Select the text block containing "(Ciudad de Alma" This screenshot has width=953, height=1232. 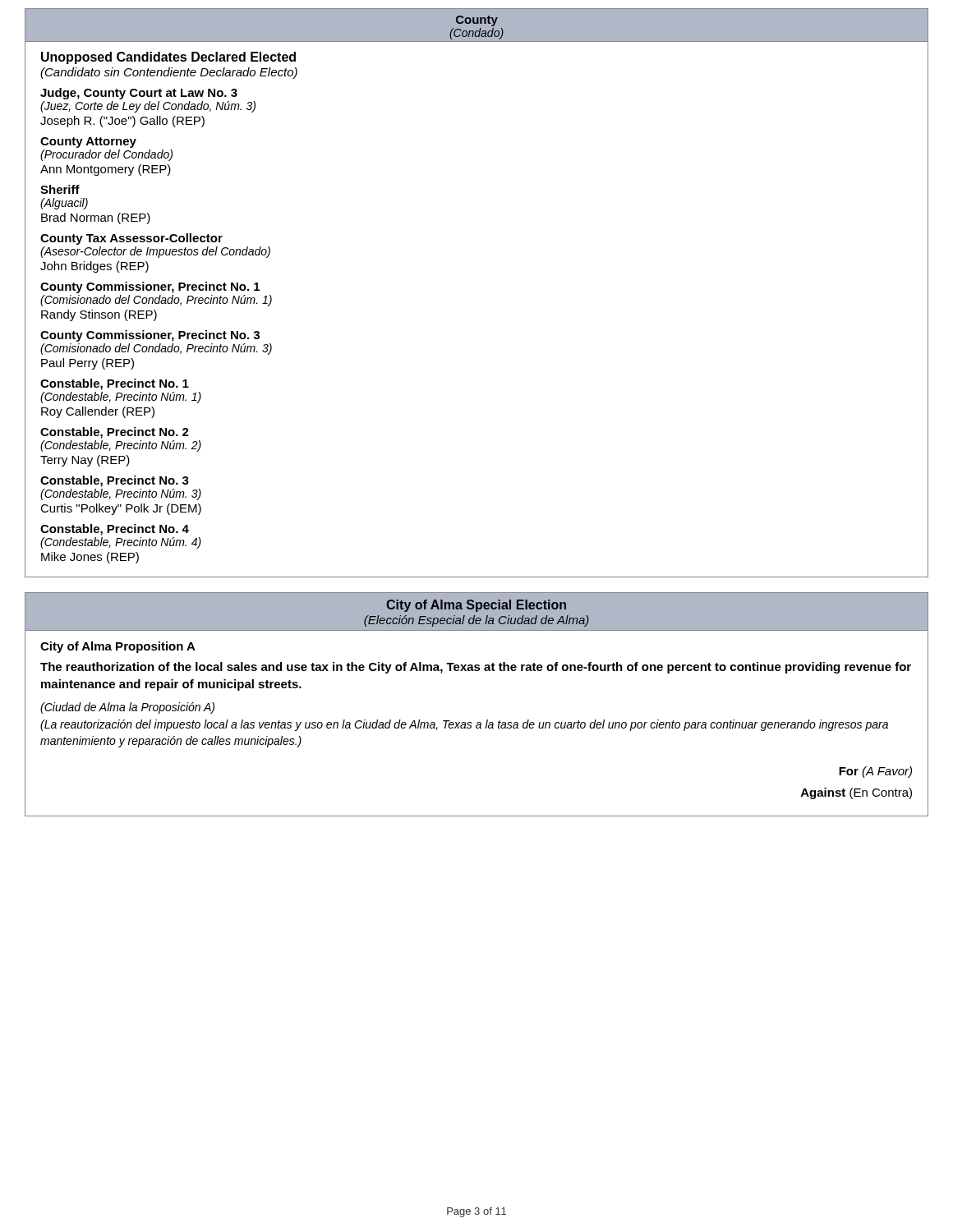(x=128, y=707)
